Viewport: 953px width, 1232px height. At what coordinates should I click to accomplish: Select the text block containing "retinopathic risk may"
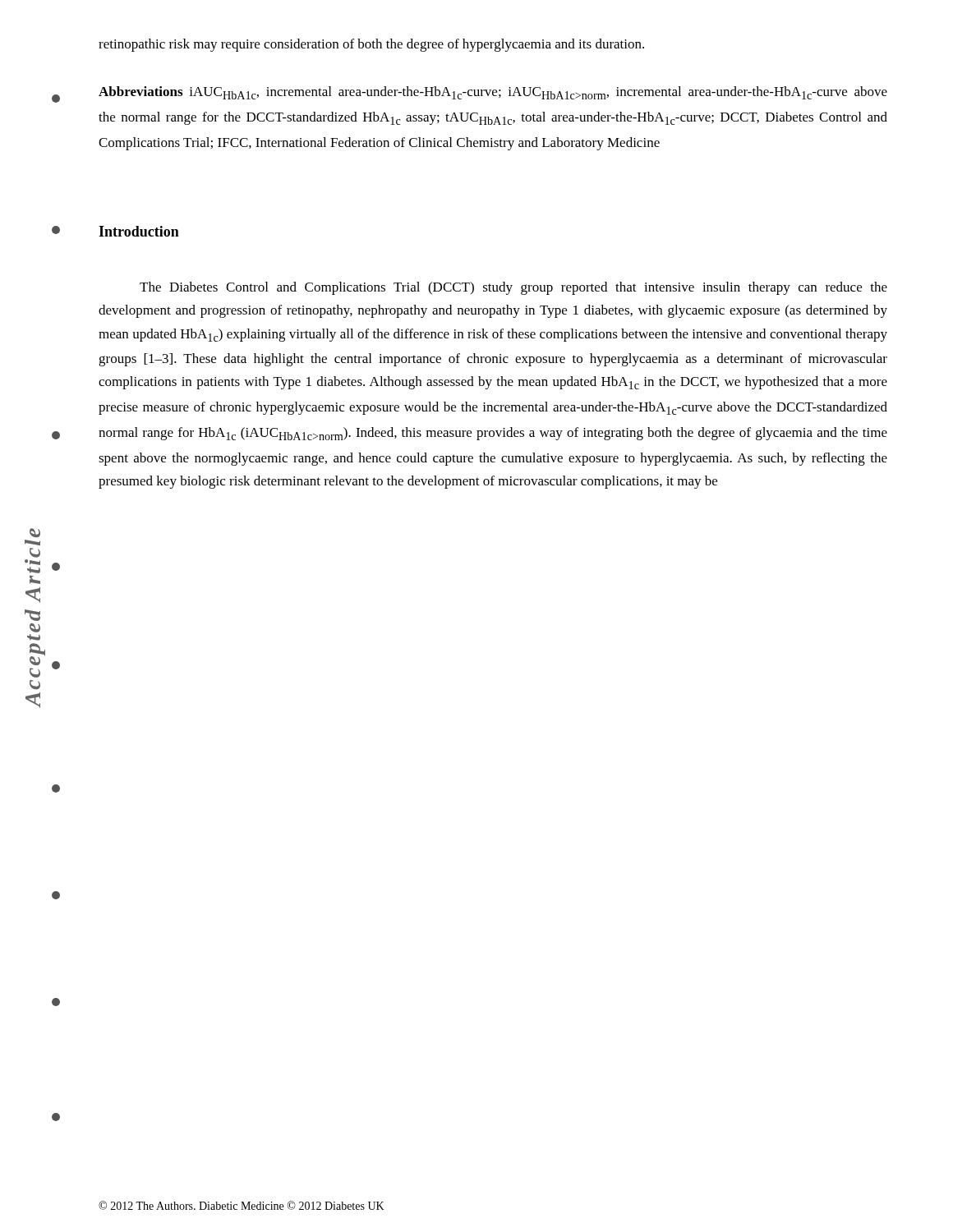[372, 44]
